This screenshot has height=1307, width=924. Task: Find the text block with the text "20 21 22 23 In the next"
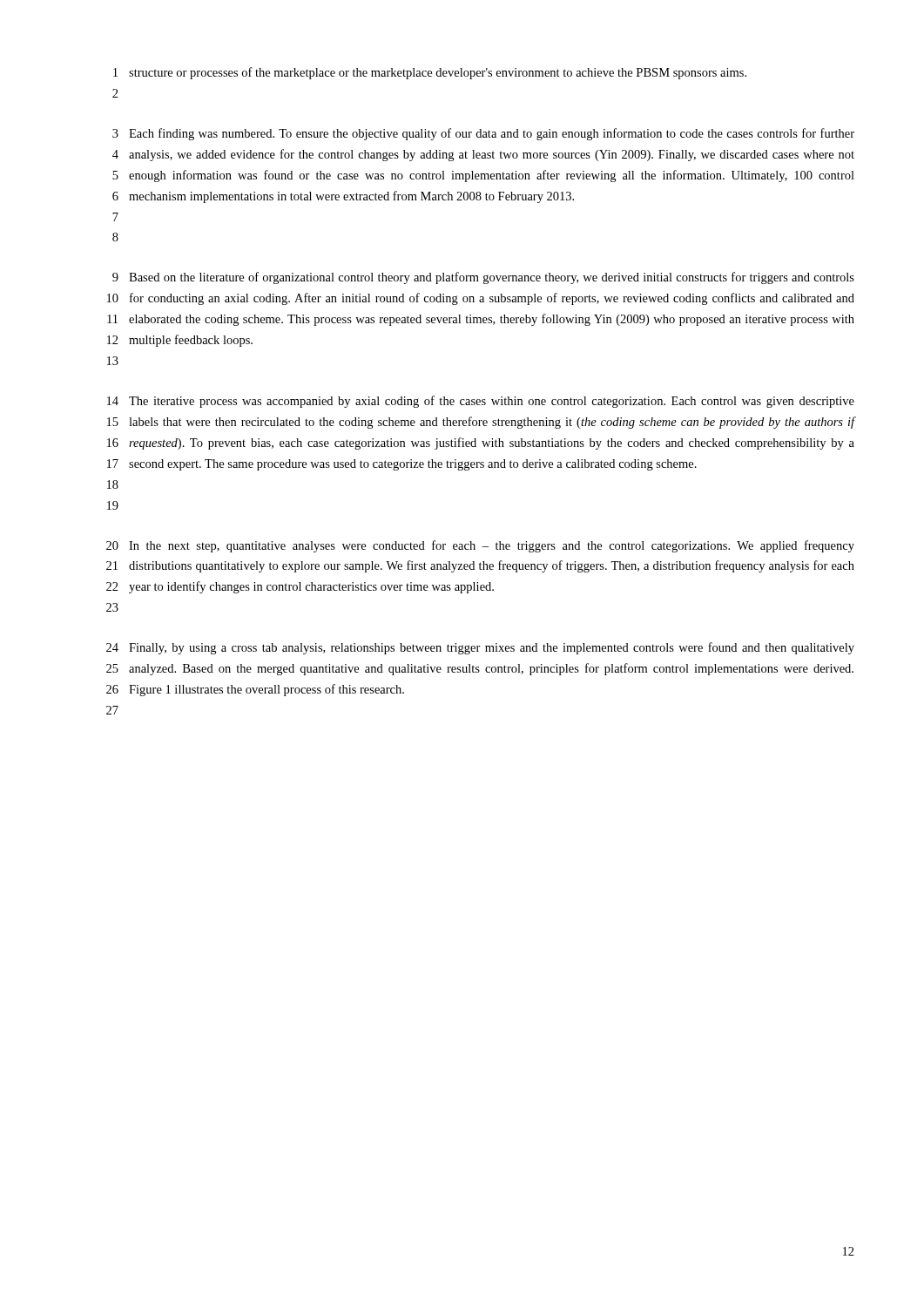(x=474, y=577)
